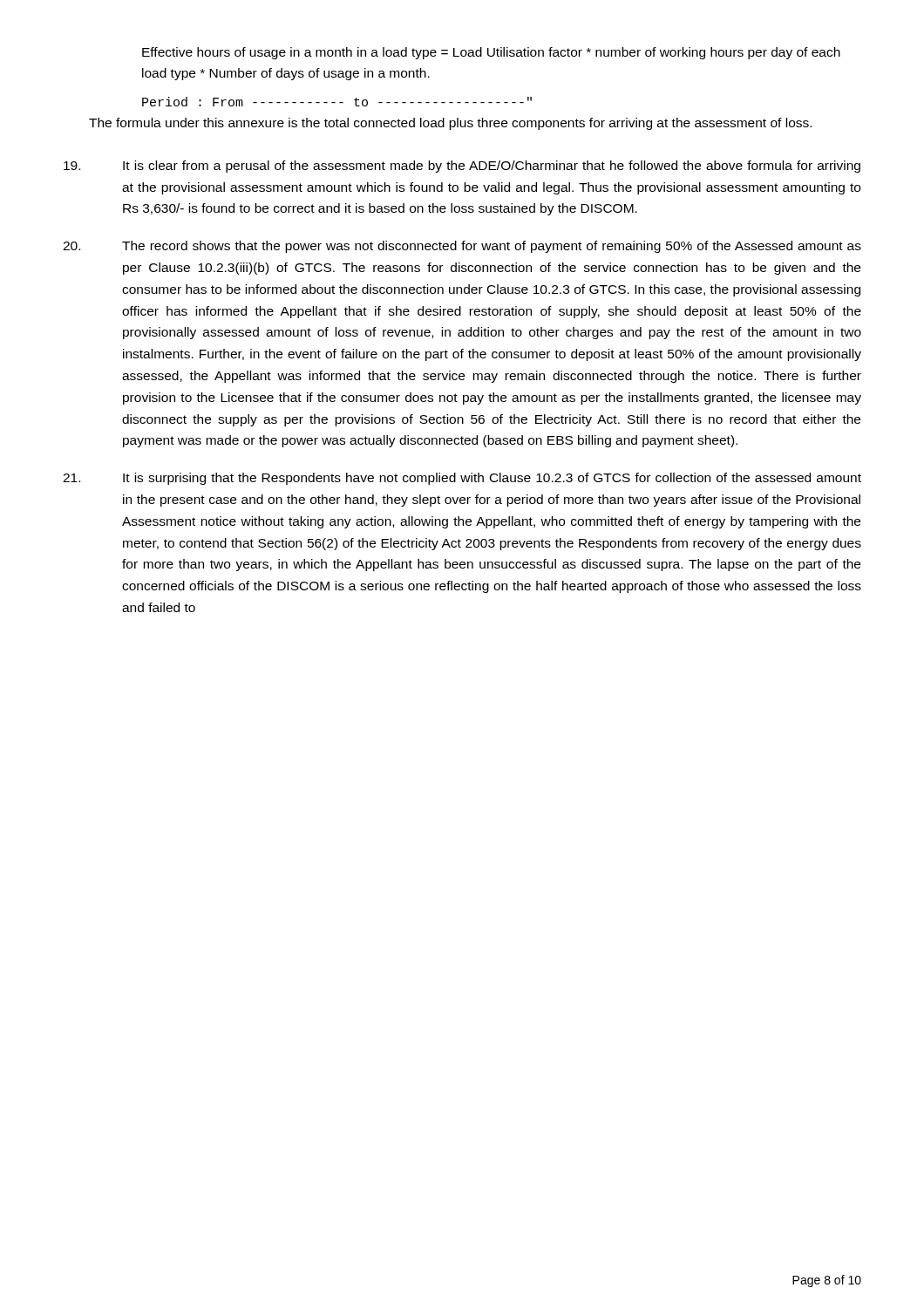Click on the text block containing "The formula under this annexure"
This screenshot has height=1308, width=924.
point(451,123)
